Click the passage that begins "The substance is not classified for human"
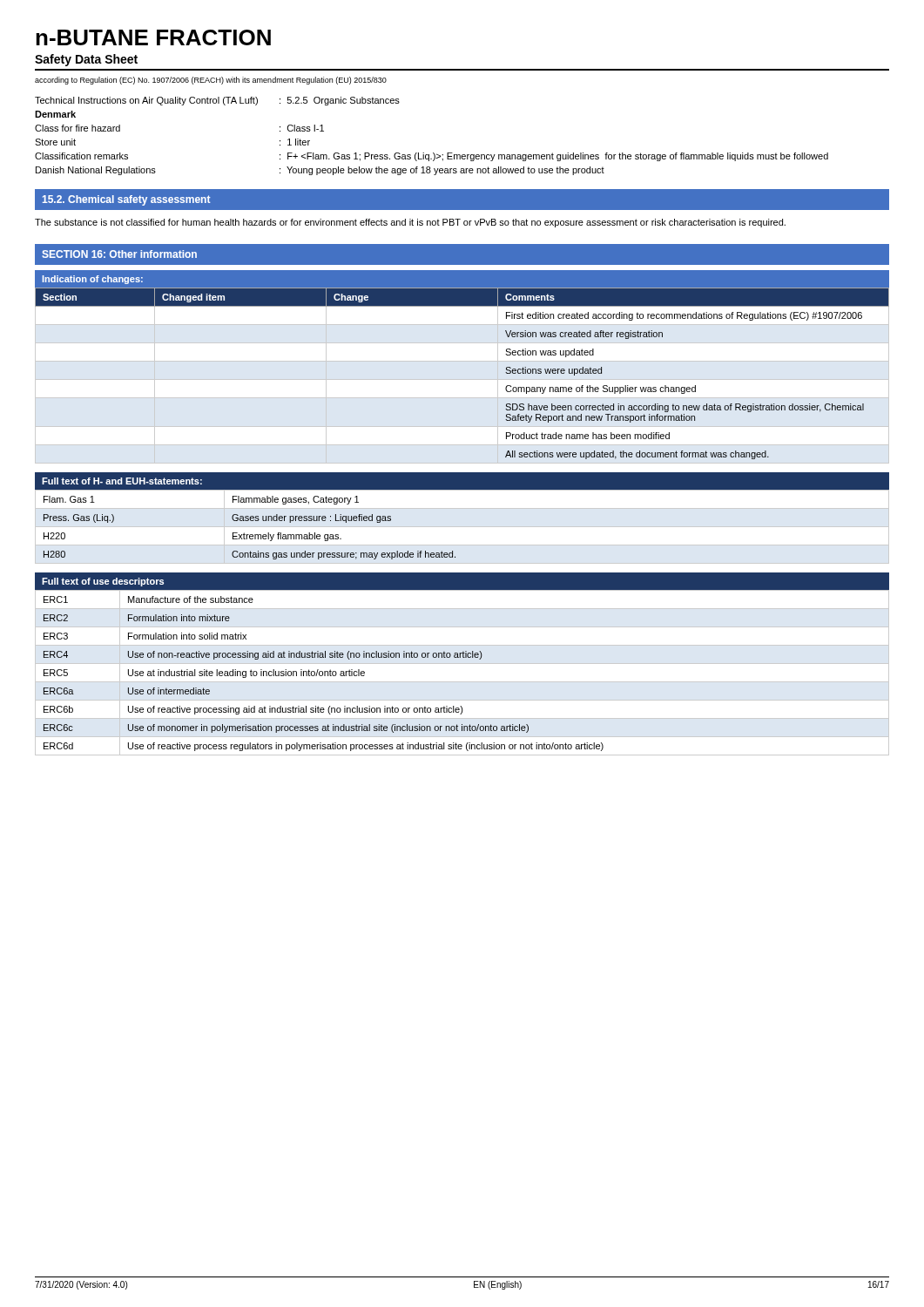Screen dimensions: 1307x924 pos(411,222)
